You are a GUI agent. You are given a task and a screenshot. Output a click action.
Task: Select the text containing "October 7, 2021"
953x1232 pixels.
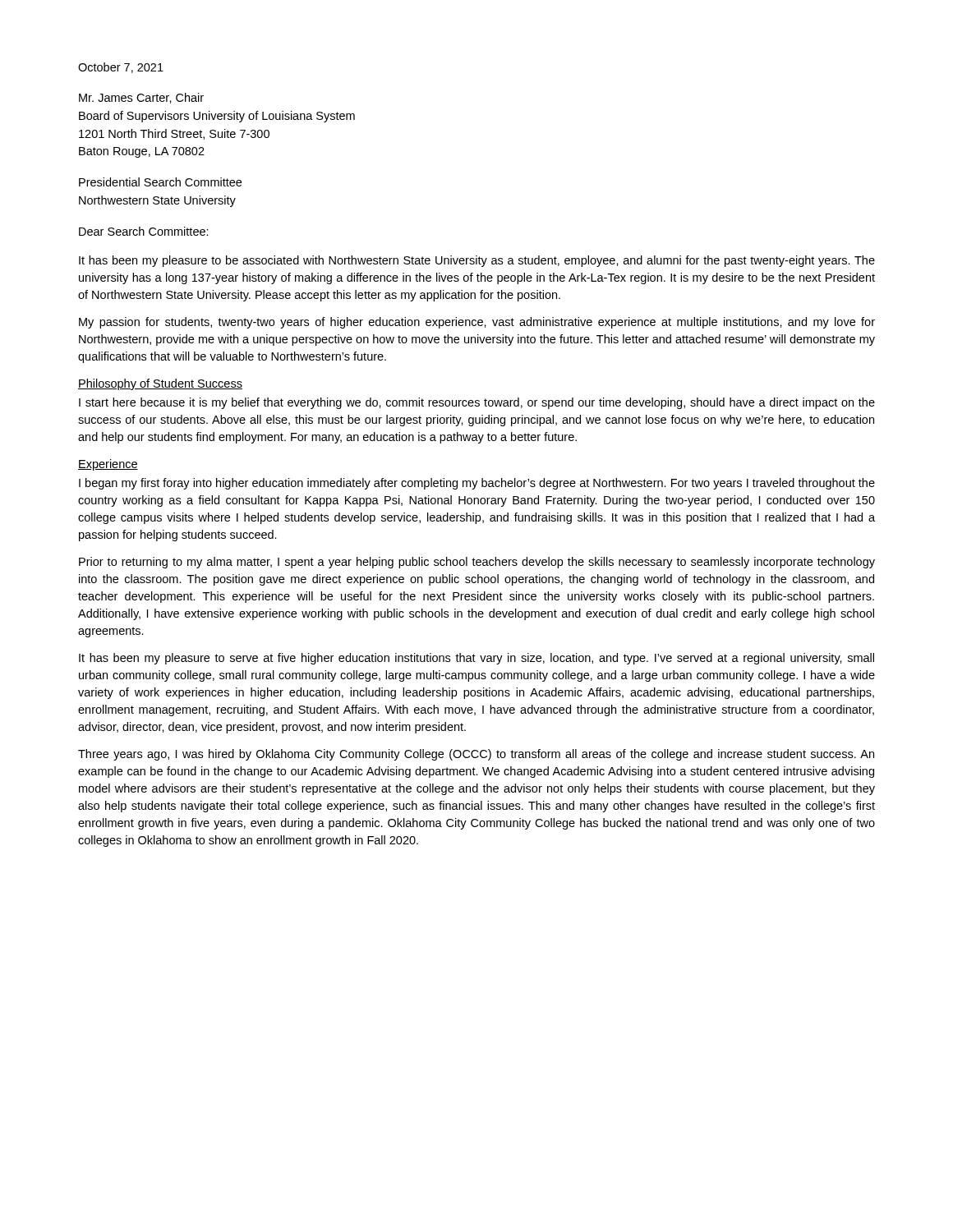(121, 67)
